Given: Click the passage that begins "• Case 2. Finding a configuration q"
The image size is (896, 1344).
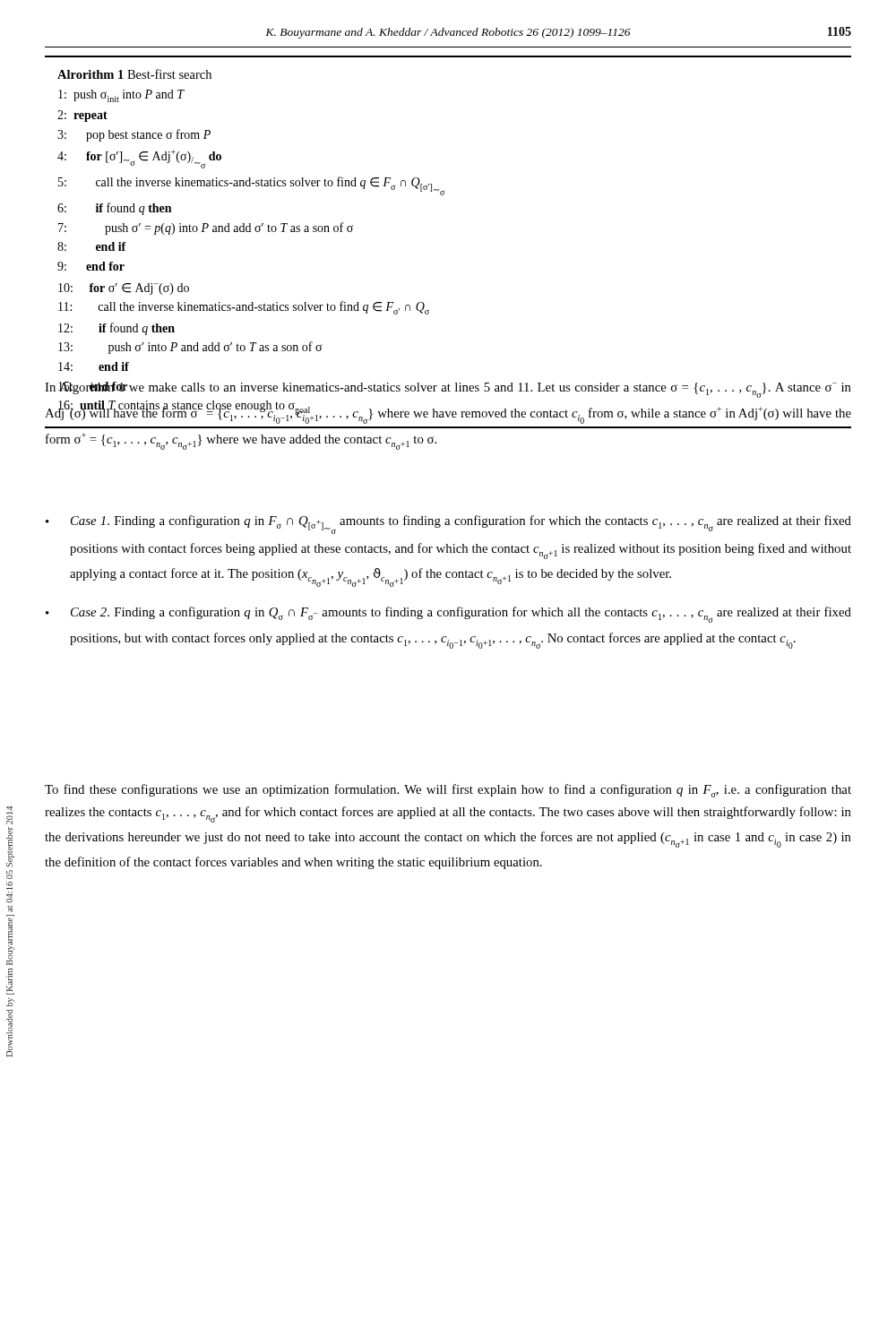Looking at the screenshot, I should coord(448,628).
